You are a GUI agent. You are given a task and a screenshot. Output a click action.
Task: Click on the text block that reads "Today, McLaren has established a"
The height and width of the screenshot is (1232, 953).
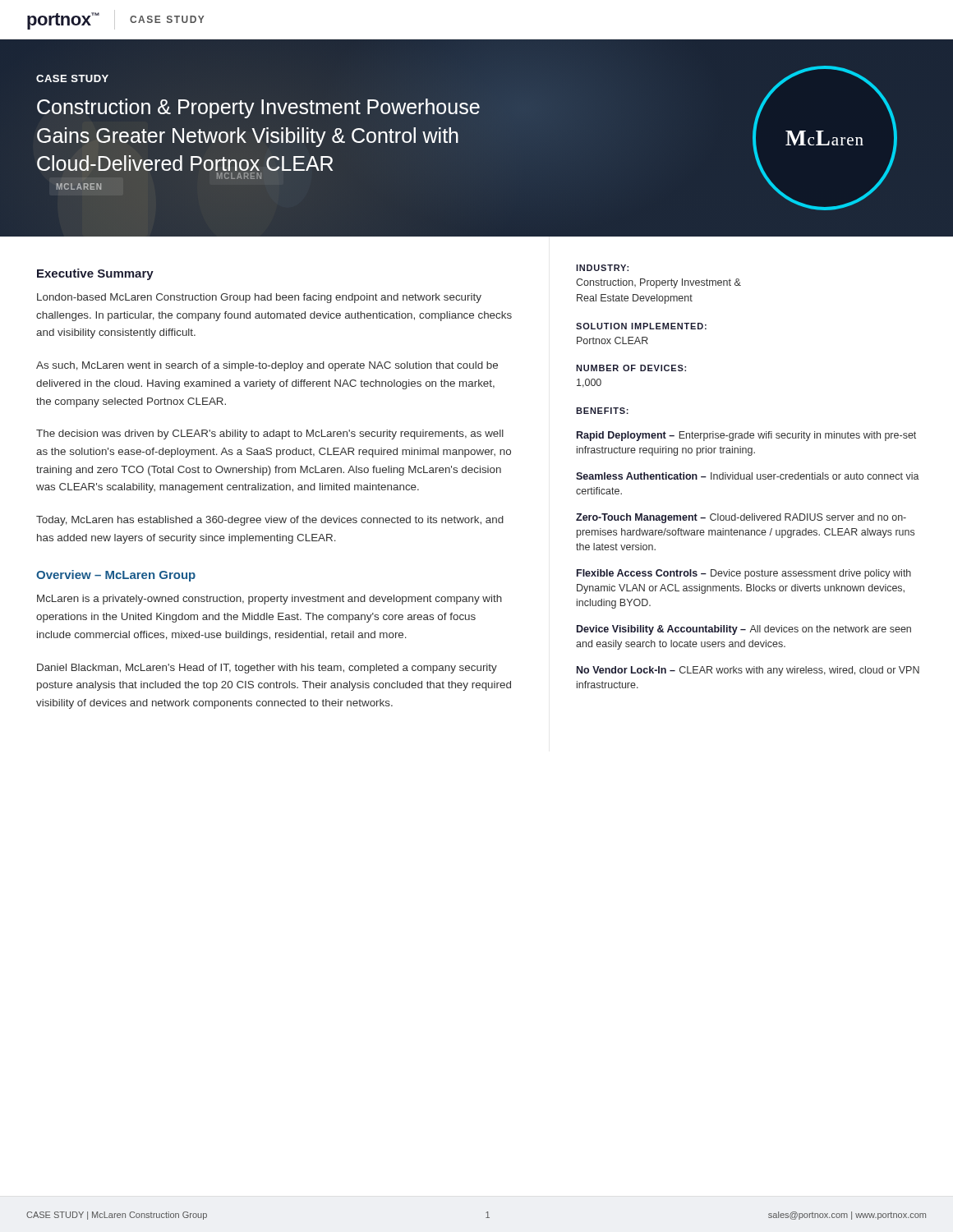pyautogui.click(x=274, y=529)
